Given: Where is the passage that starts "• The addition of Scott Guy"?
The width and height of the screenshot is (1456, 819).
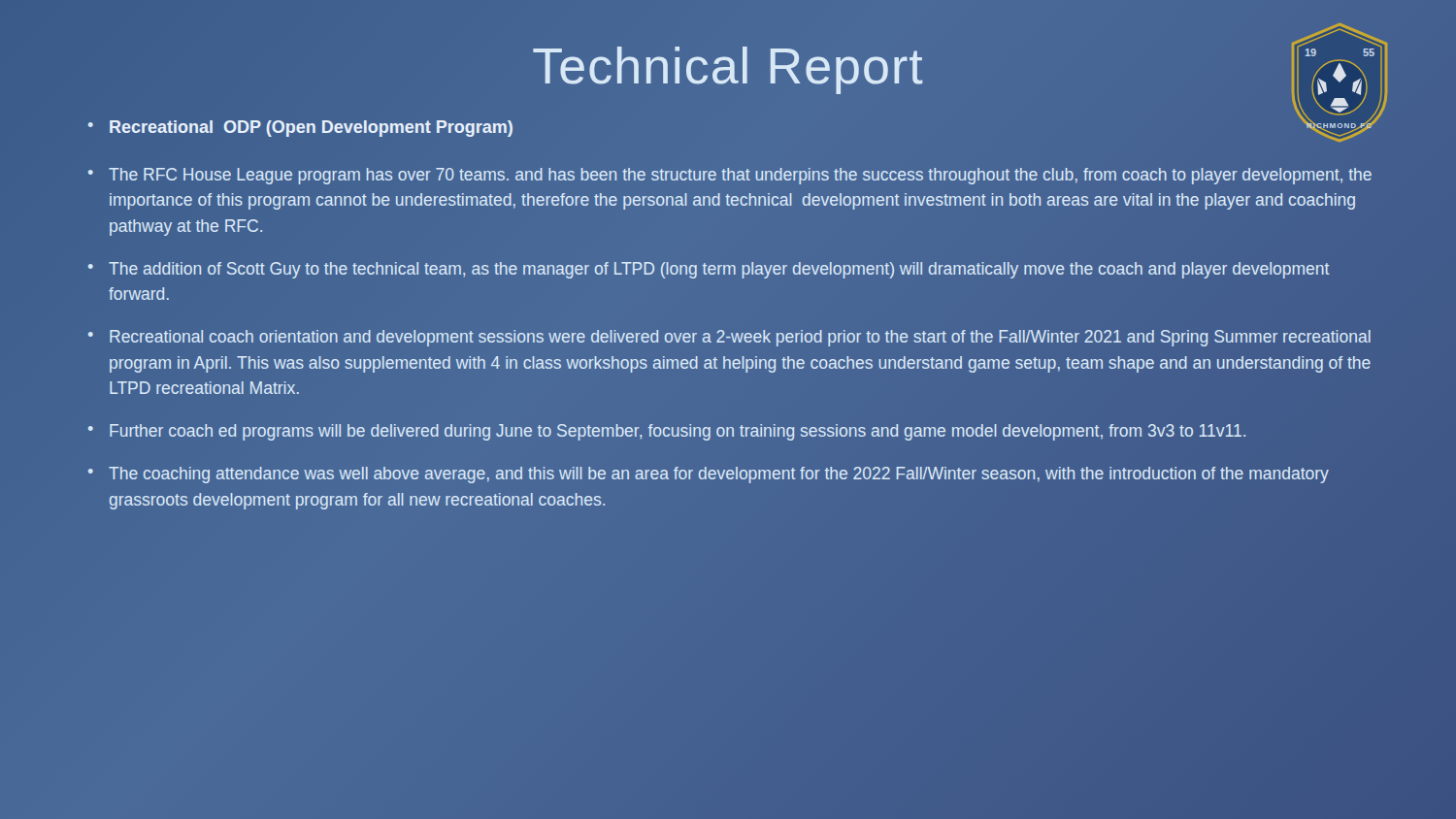Looking at the screenshot, I should click(x=738, y=281).
